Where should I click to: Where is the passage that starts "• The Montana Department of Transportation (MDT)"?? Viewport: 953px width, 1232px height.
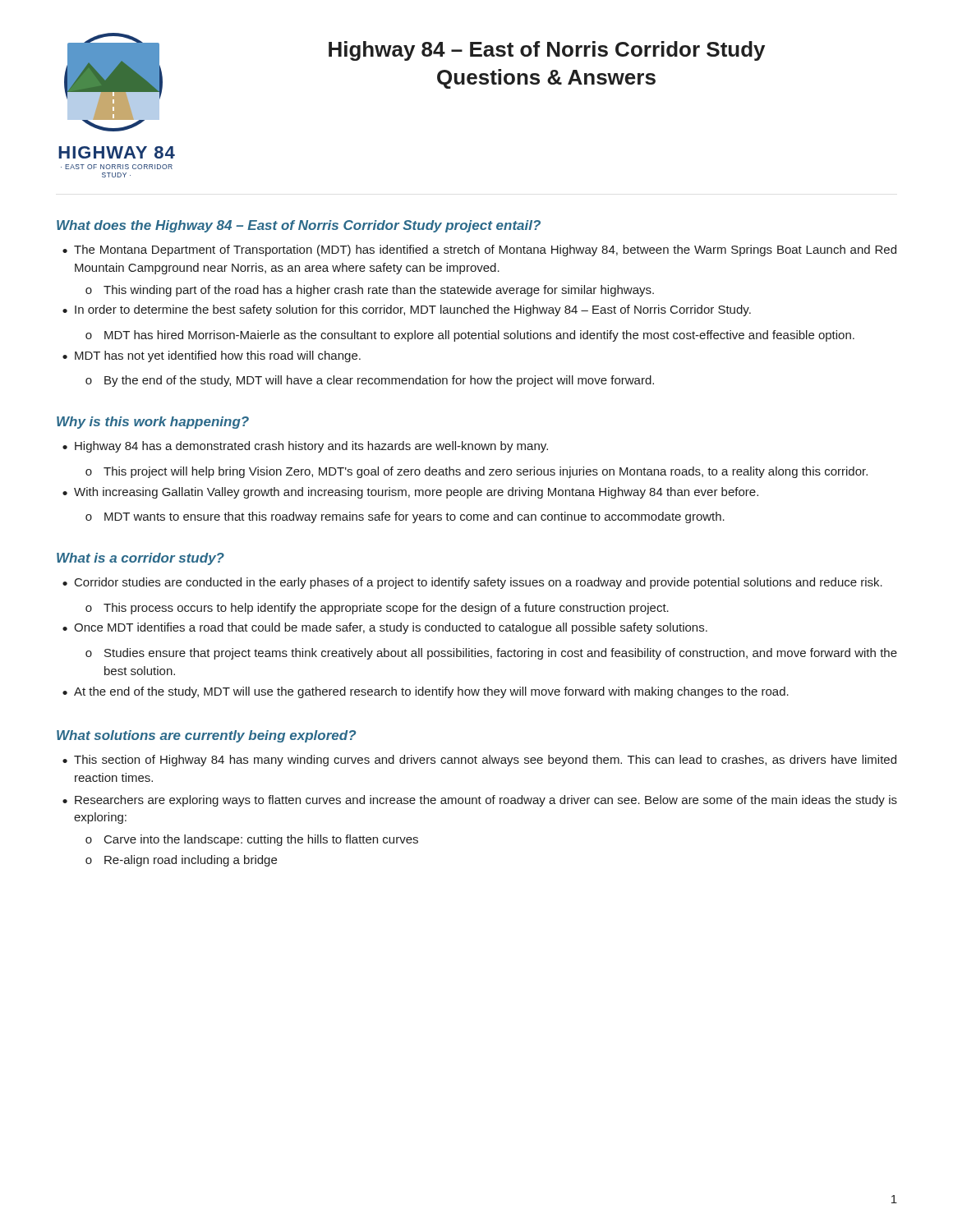pyautogui.click(x=476, y=259)
